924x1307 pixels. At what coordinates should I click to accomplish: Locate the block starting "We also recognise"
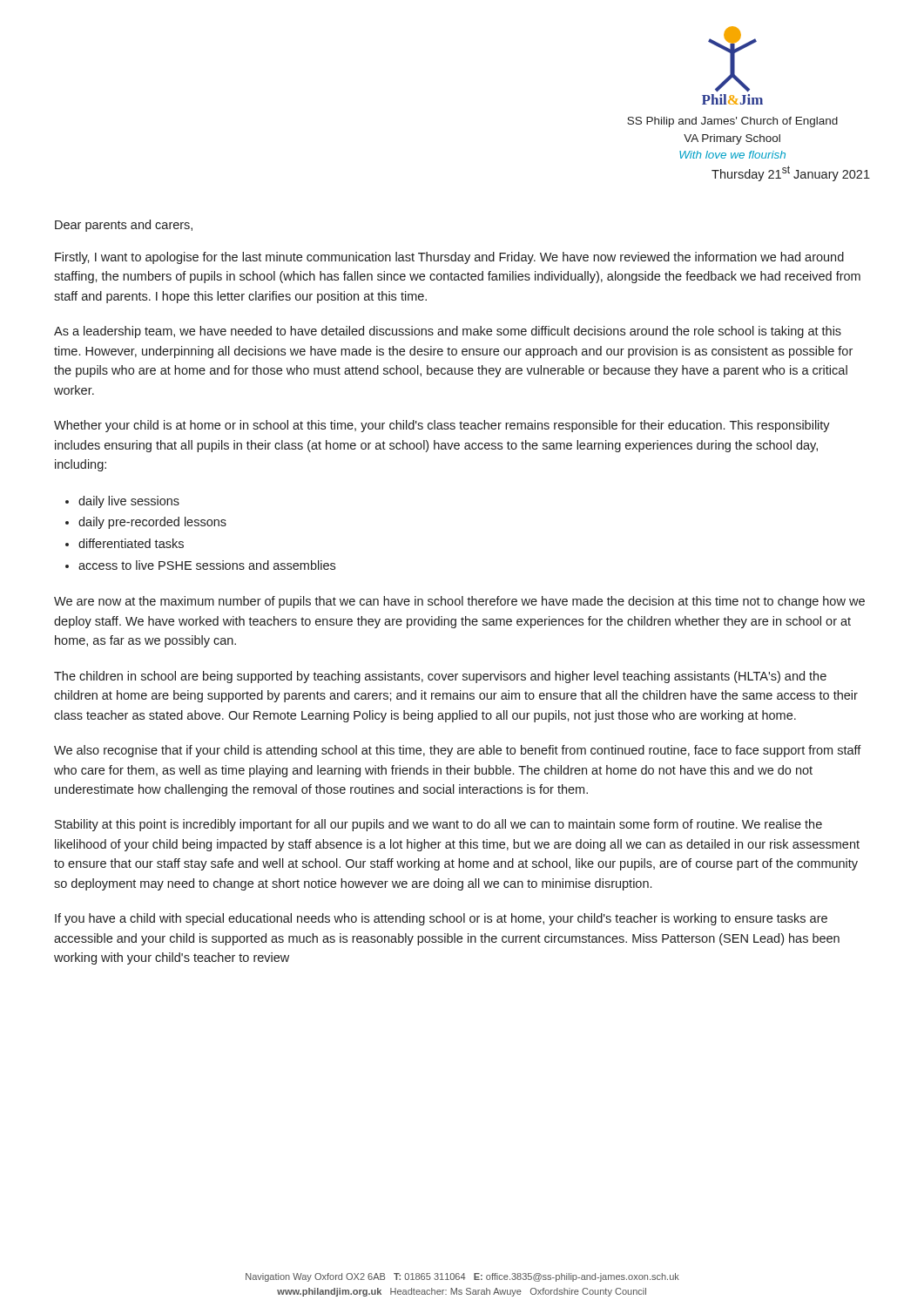point(457,770)
